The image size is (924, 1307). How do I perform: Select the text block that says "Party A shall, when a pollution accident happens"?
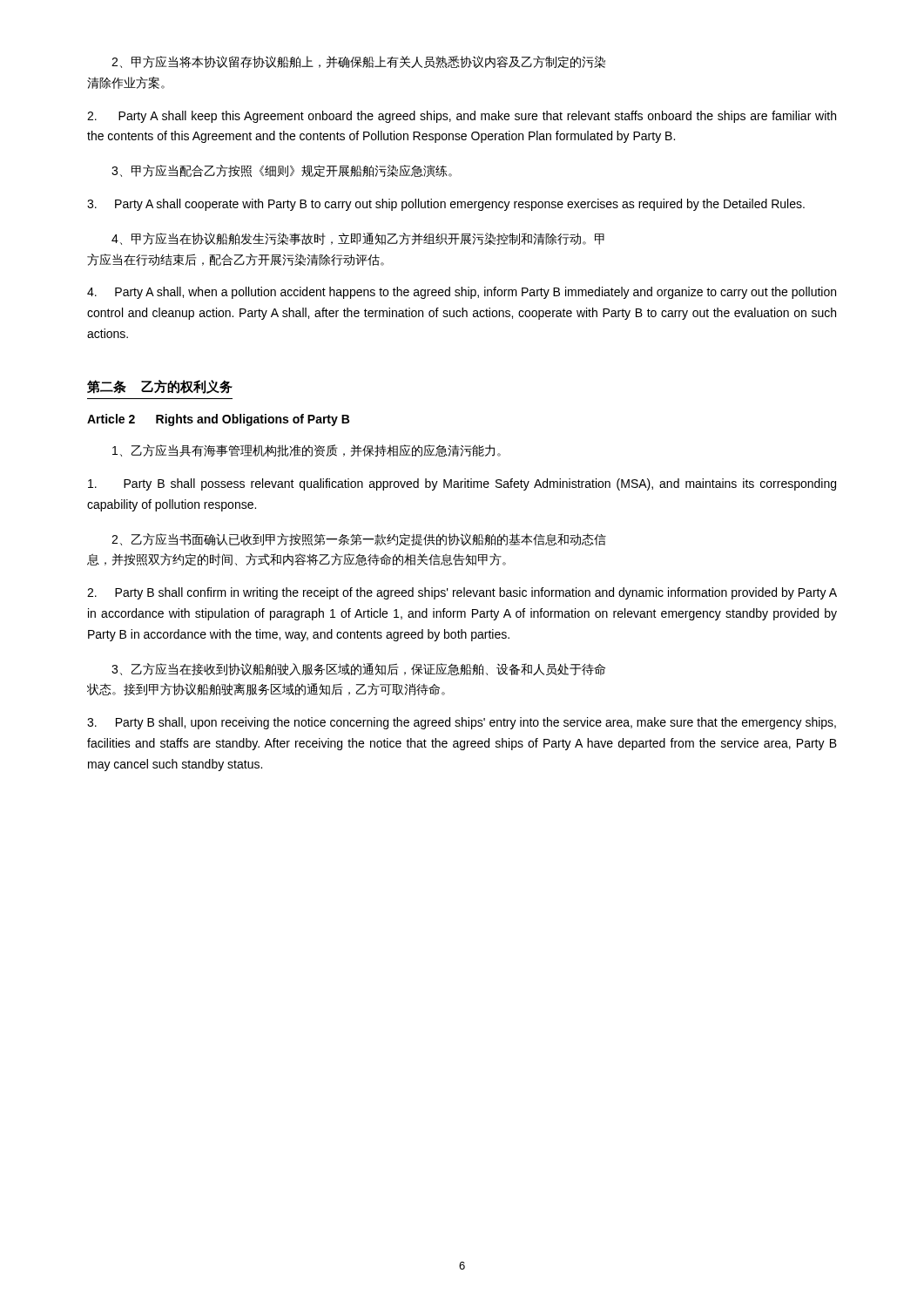coord(462,313)
